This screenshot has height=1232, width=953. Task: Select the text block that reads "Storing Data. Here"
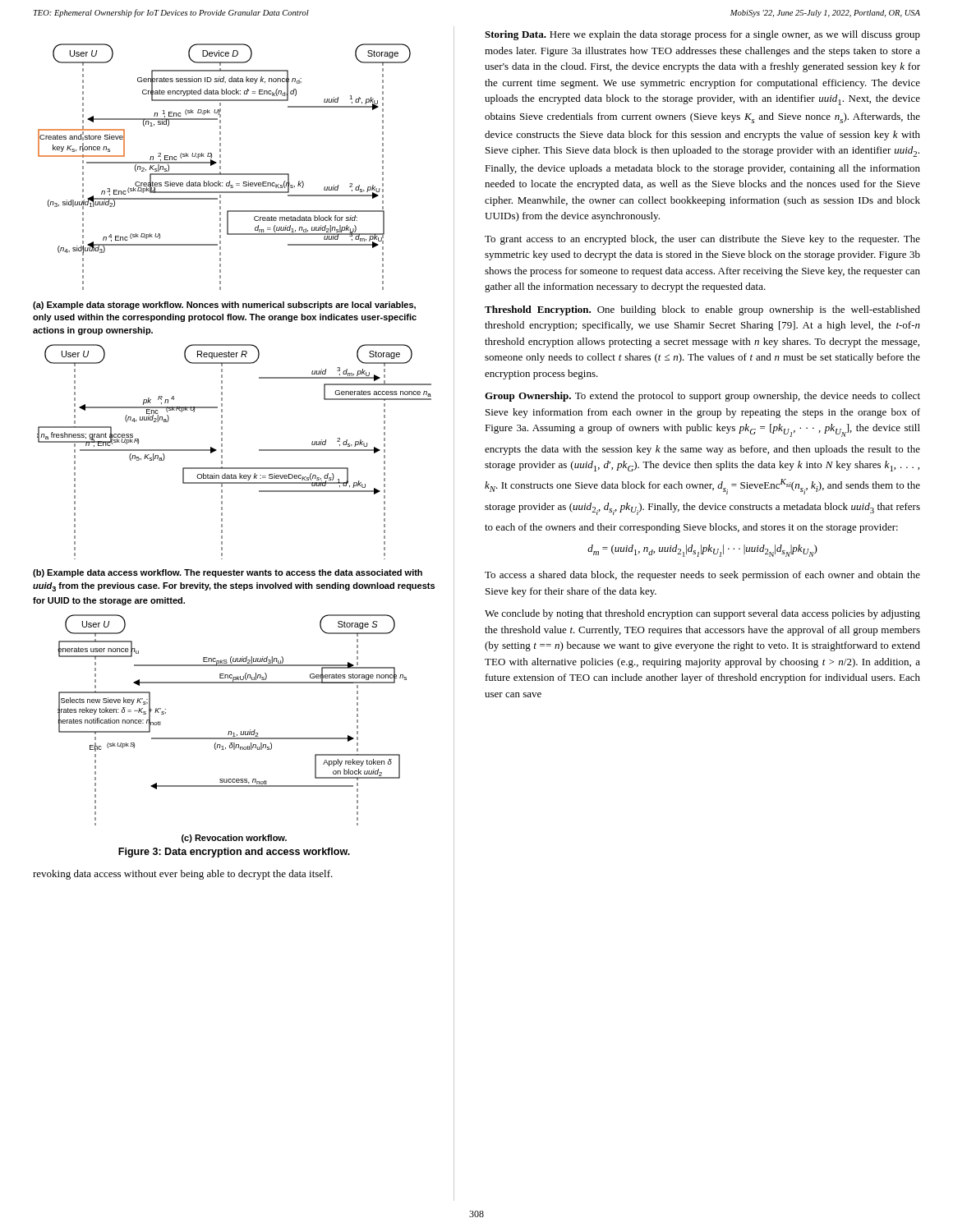pos(702,125)
